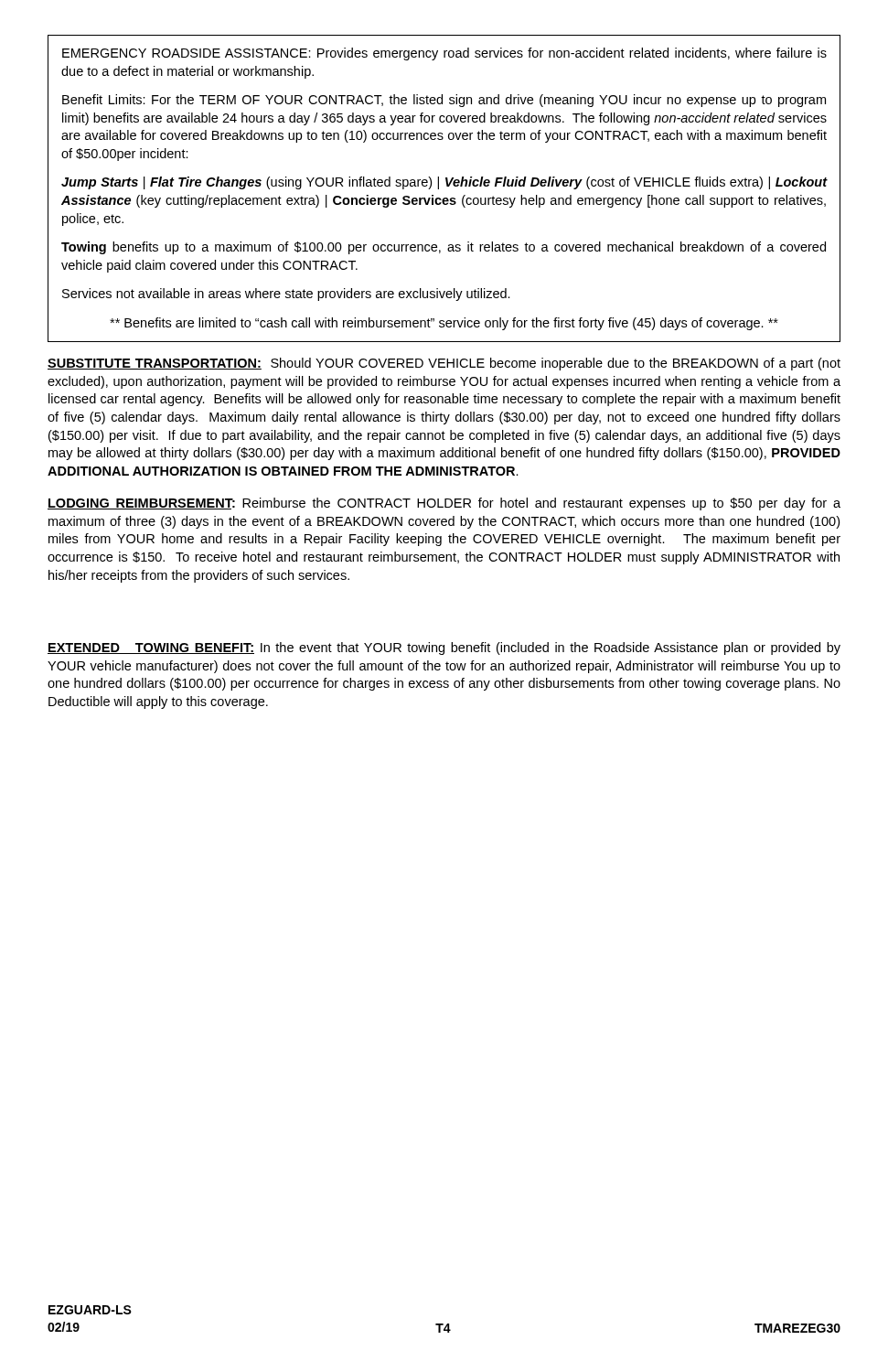Click the passage that begins "LODGING REIMBURSEMENT: Reimburse the CONTRACT HOLDER for"
The height and width of the screenshot is (1372, 888).
(444, 539)
